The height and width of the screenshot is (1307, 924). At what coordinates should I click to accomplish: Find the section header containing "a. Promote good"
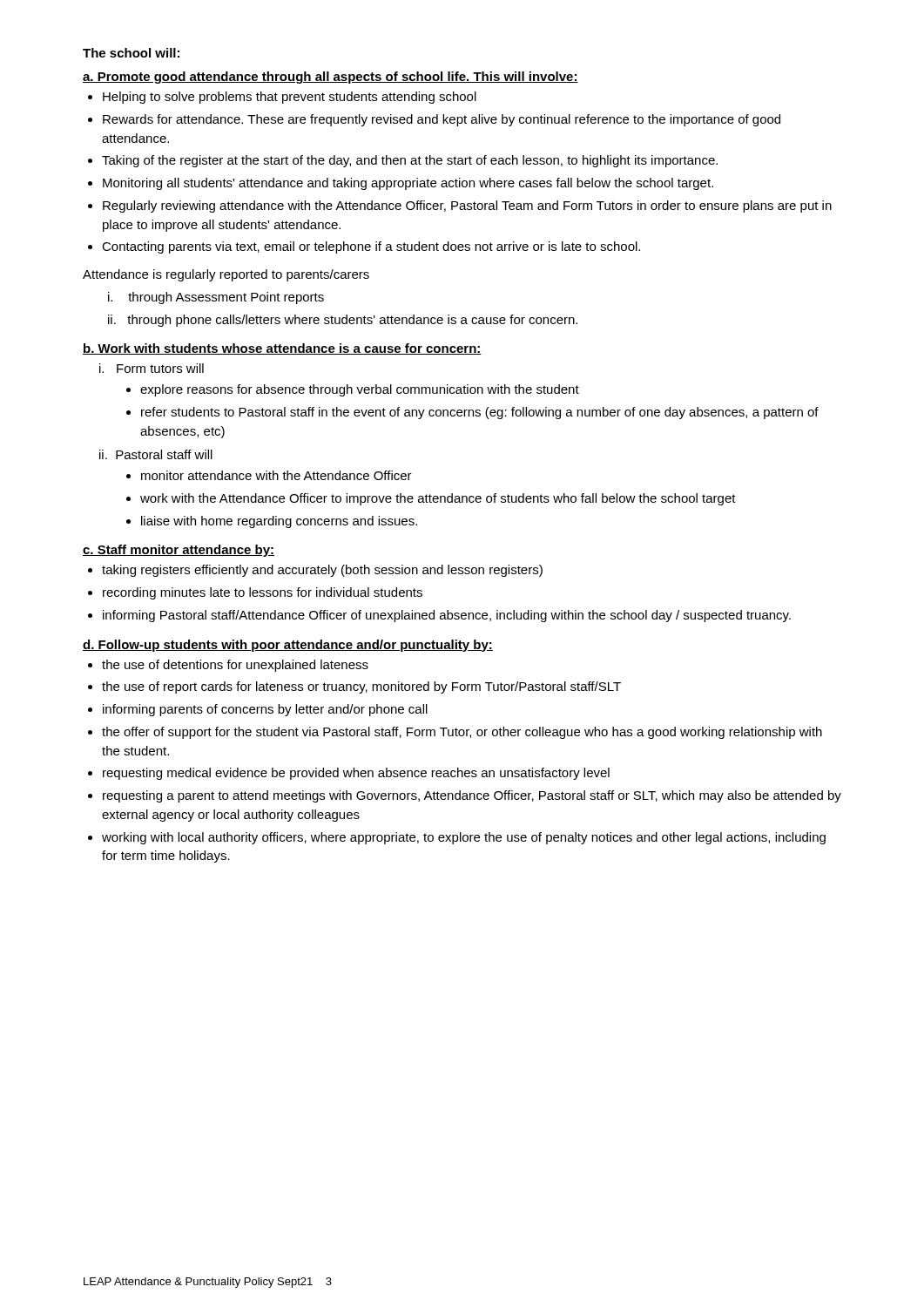(330, 76)
